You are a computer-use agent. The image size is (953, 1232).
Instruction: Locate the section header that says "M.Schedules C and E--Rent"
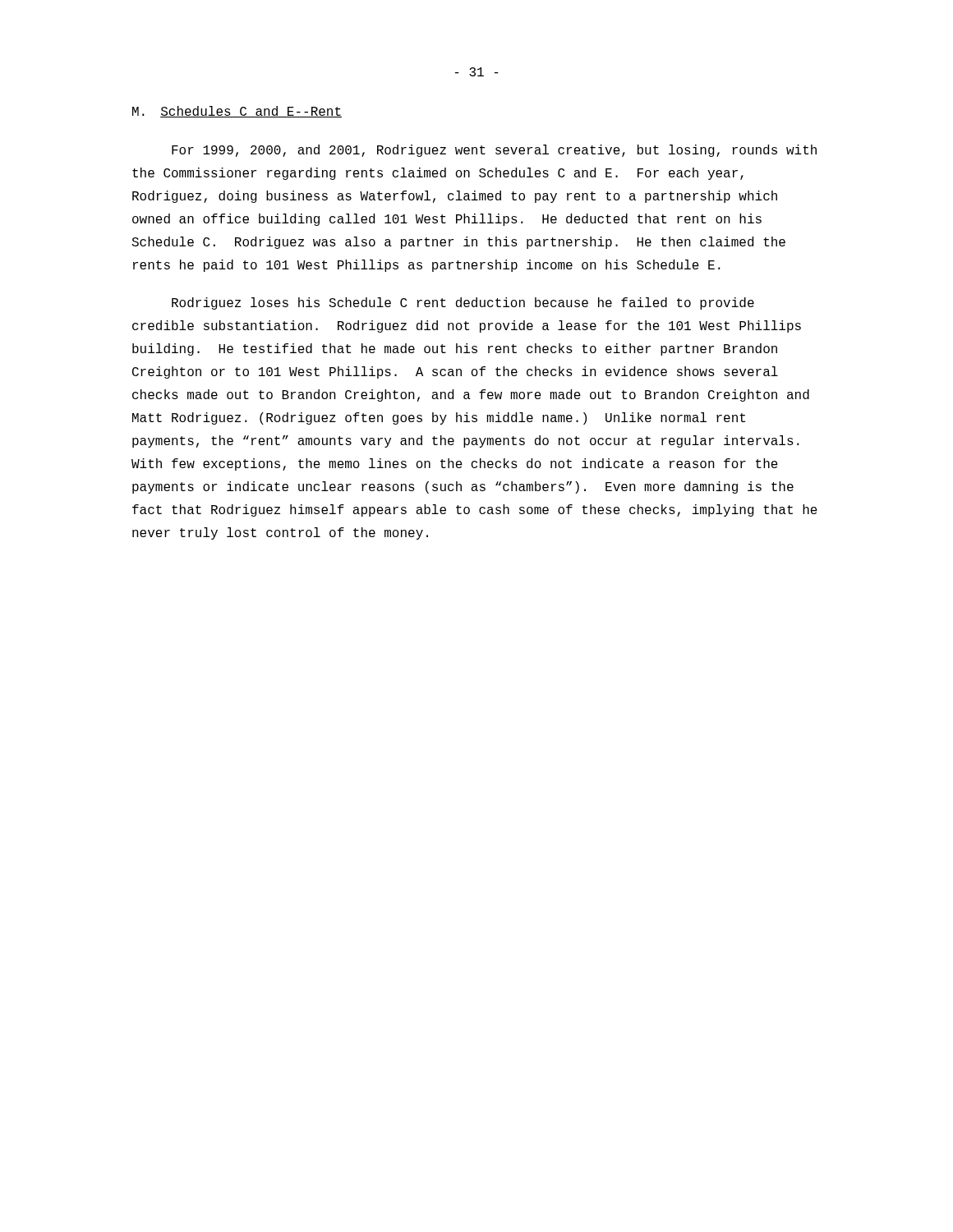tap(237, 112)
